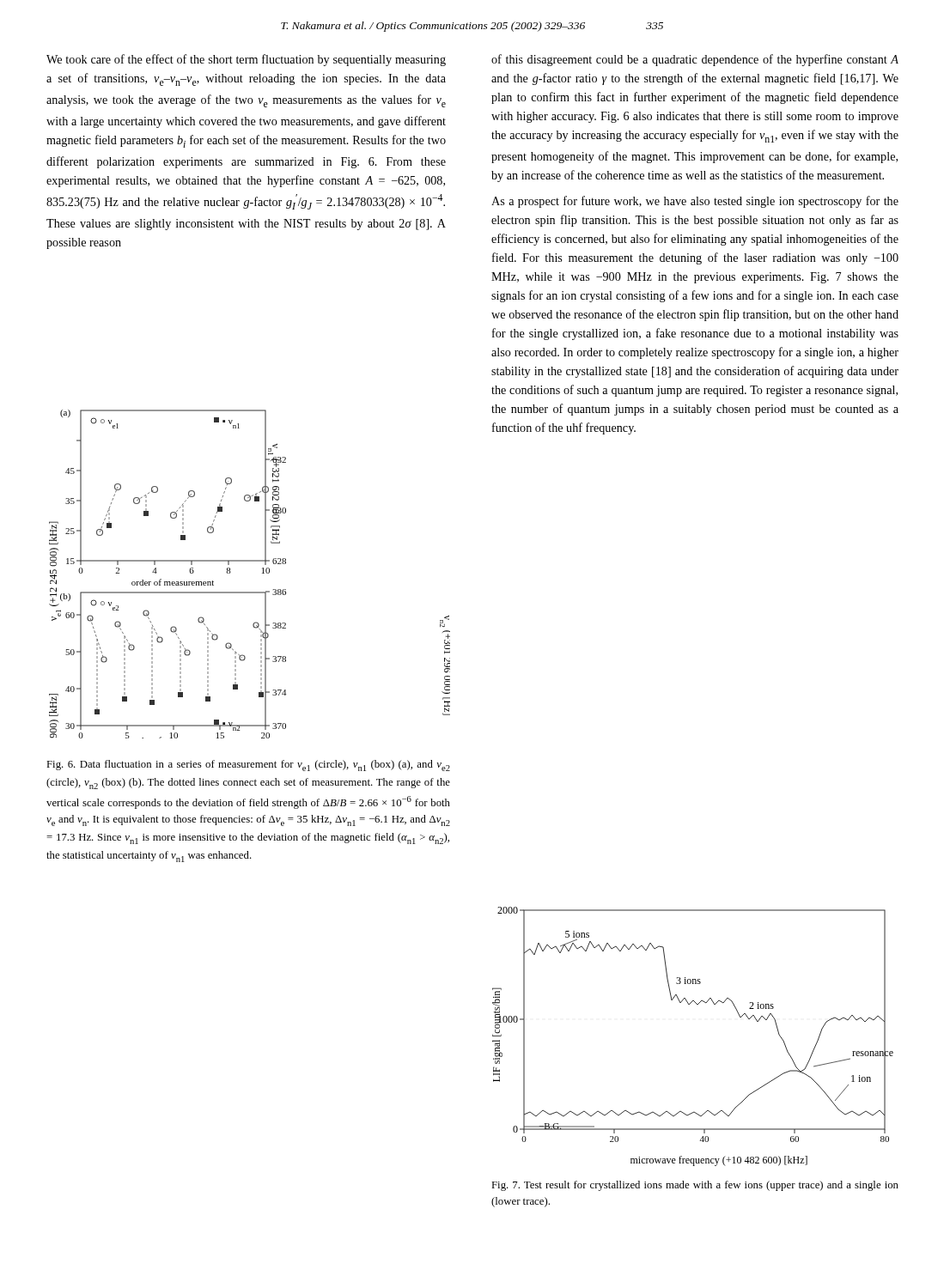Click the caption that begins "Fig. 7. Test result for"
Image resolution: width=944 pixels, height=1288 pixels.
pos(695,1193)
